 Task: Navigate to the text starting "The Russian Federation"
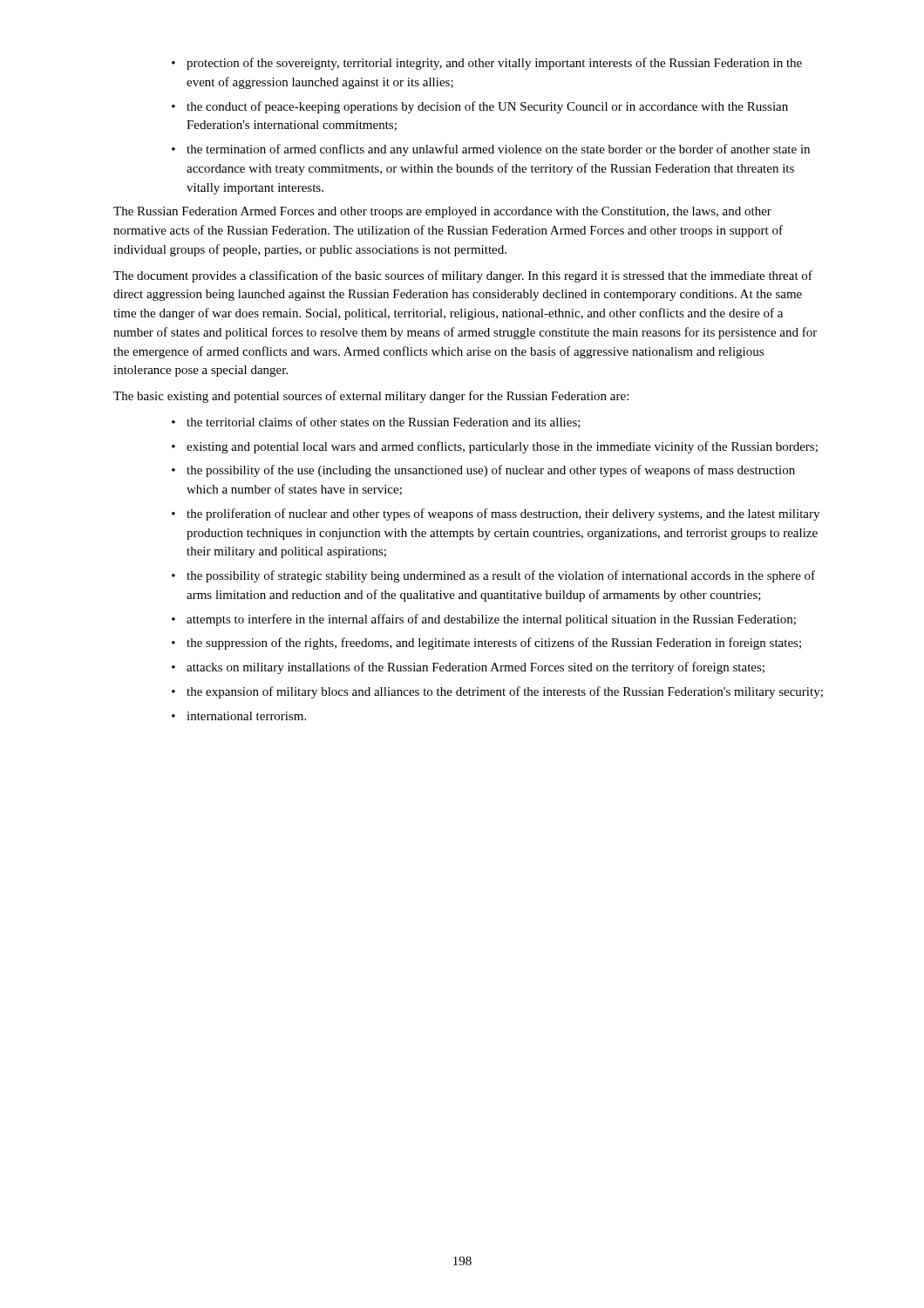pyautogui.click(x=448, y=230)
